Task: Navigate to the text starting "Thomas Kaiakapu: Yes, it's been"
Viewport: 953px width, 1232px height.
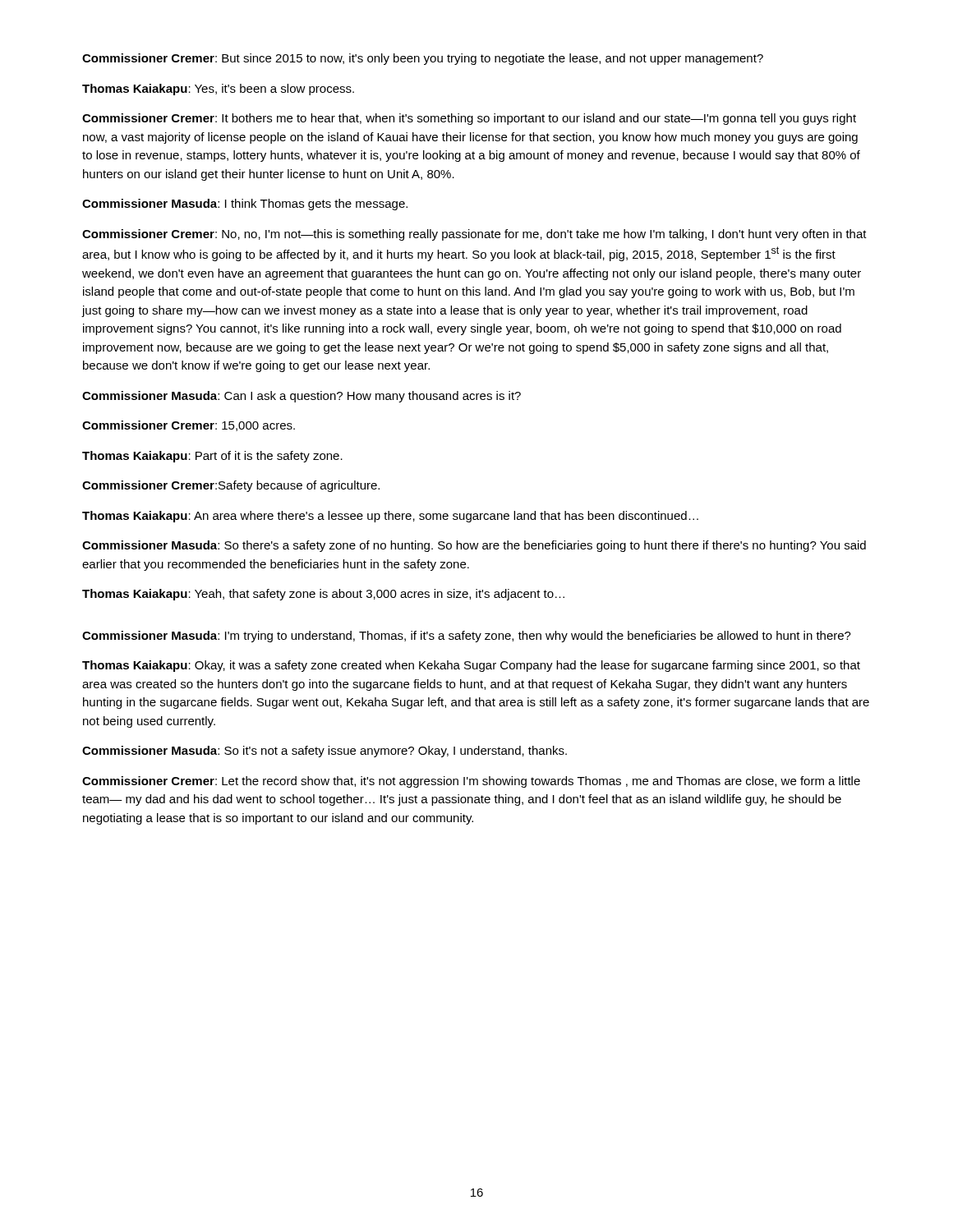Action: (219, 88)
